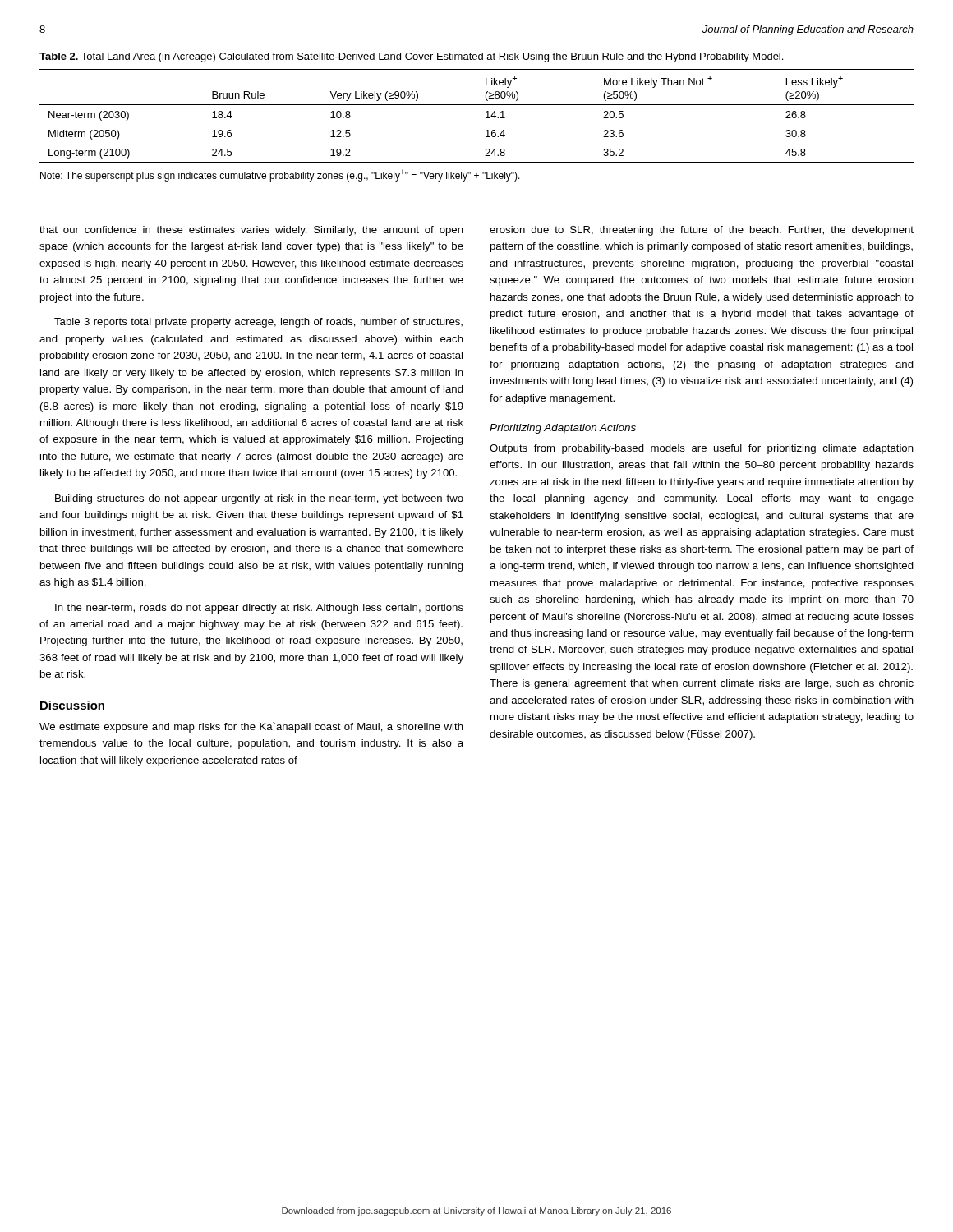Select the section header containing "Prioritizing Adaptation Actions"

563,428
